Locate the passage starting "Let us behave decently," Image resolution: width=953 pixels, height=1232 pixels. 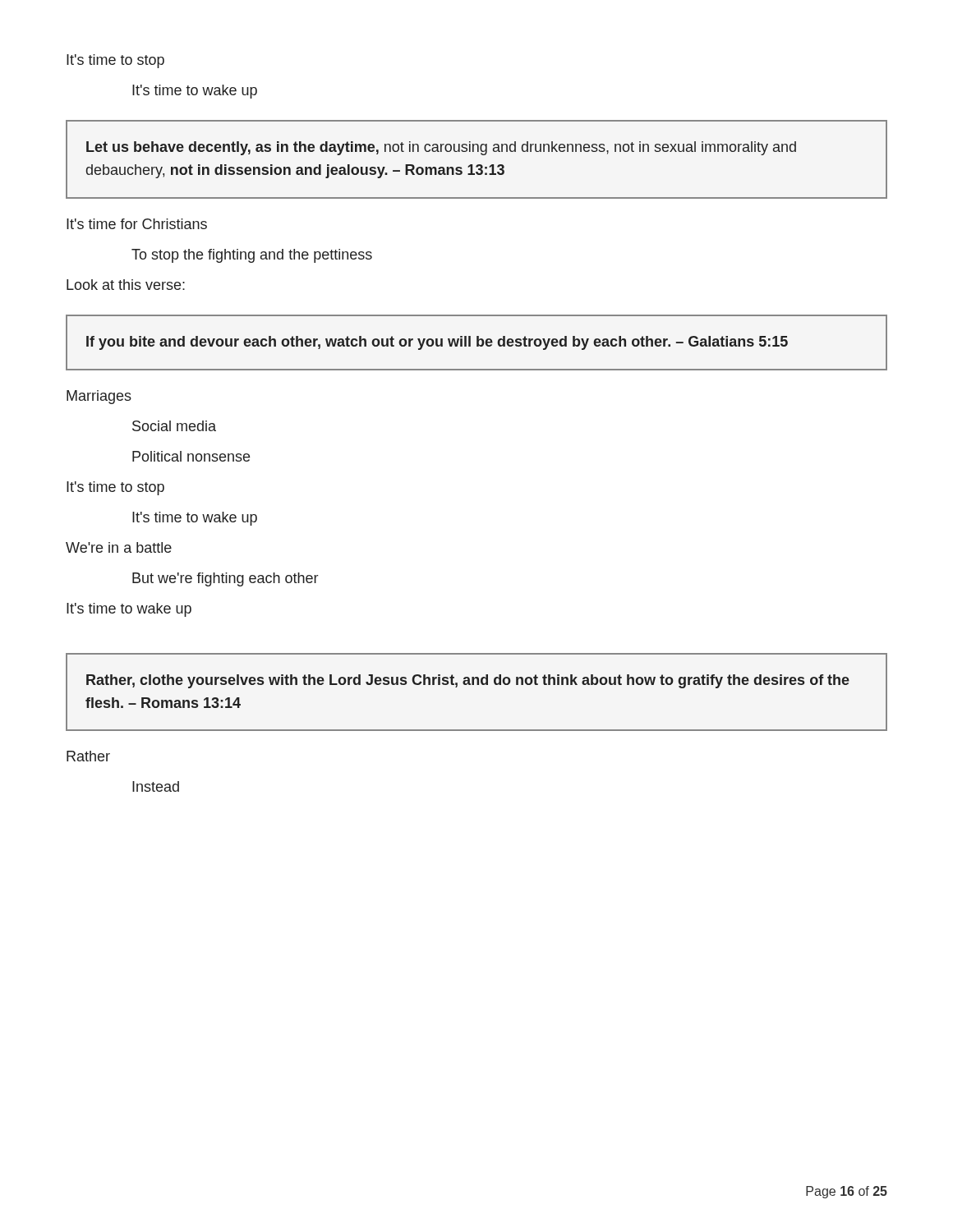pyautogui.click(x=441, y=158)
